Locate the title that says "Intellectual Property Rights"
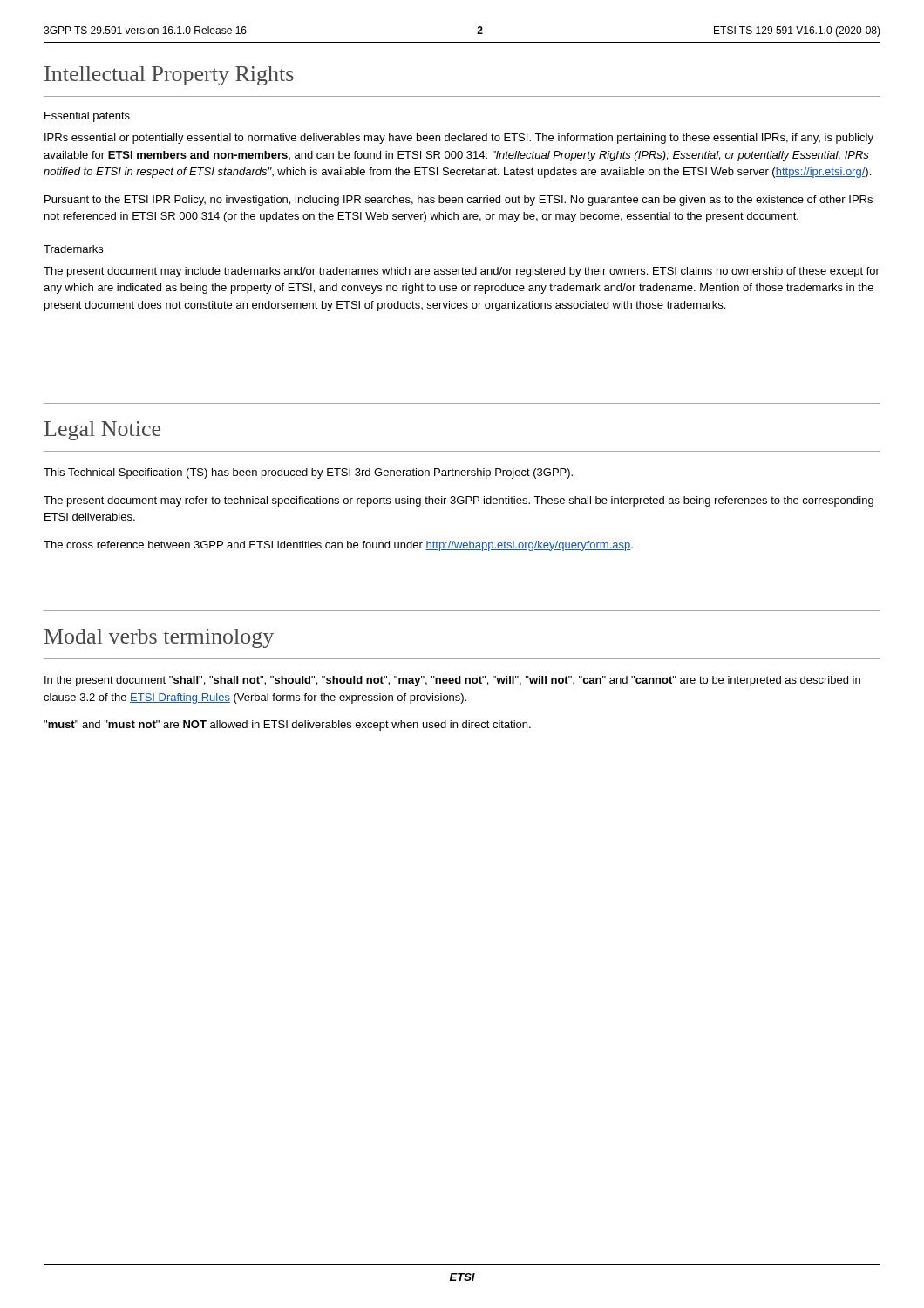This screenshot has height=1308, width=924. click(x=169, y=74)
